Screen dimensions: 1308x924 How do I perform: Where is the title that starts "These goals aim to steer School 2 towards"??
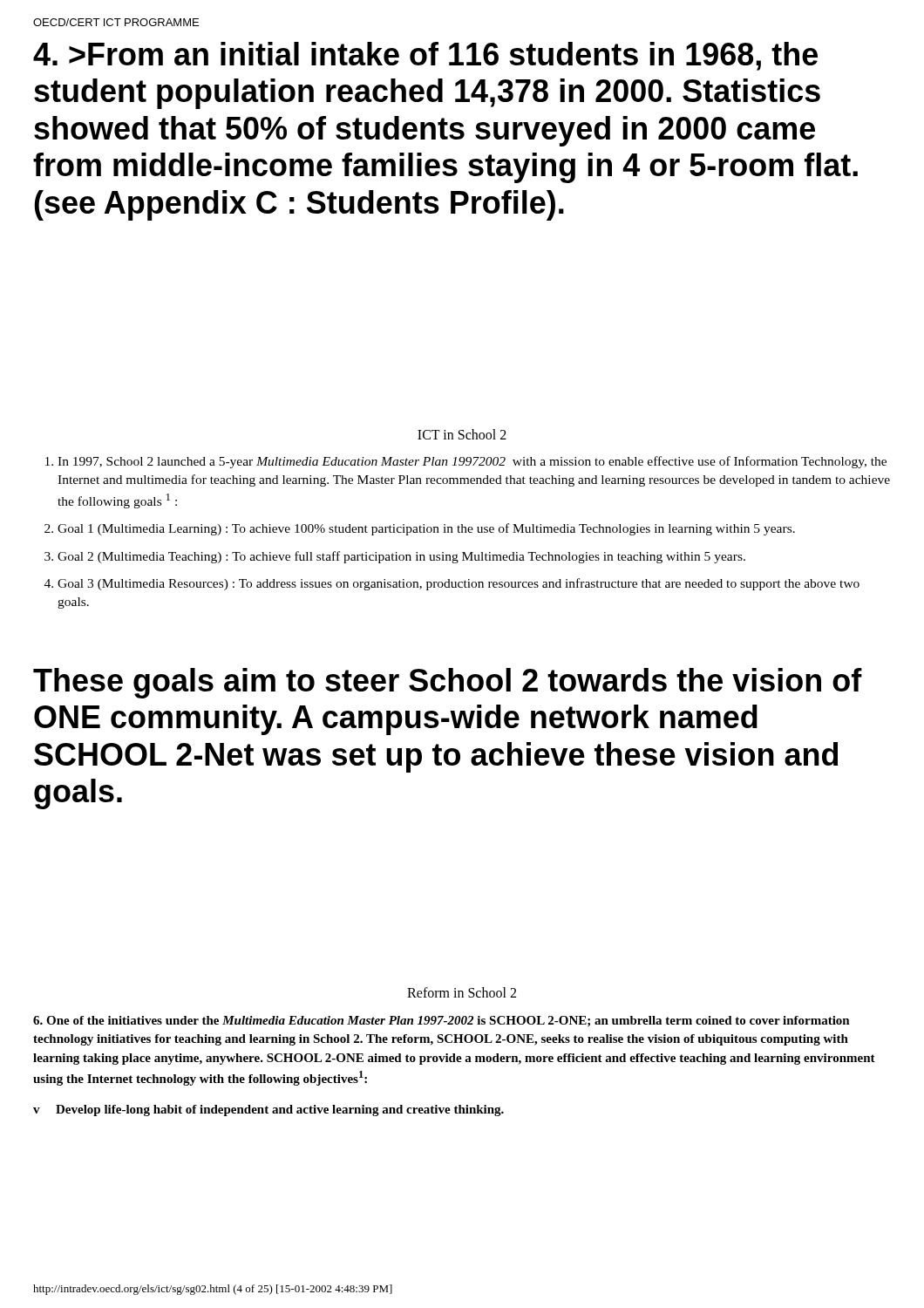pyautogui.click(x=447, y=736)
